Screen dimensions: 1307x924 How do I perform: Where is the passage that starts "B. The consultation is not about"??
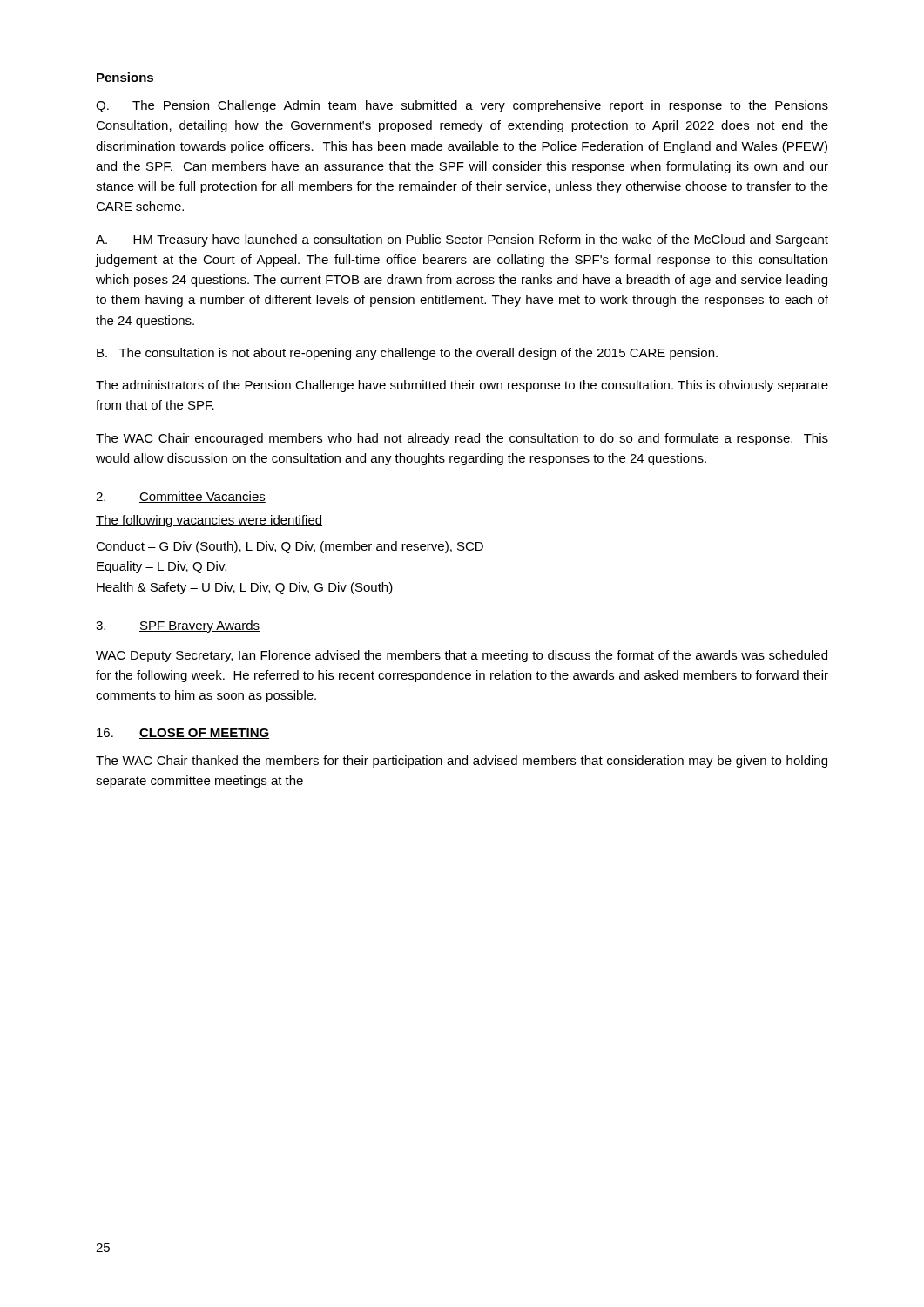[407, 352]
